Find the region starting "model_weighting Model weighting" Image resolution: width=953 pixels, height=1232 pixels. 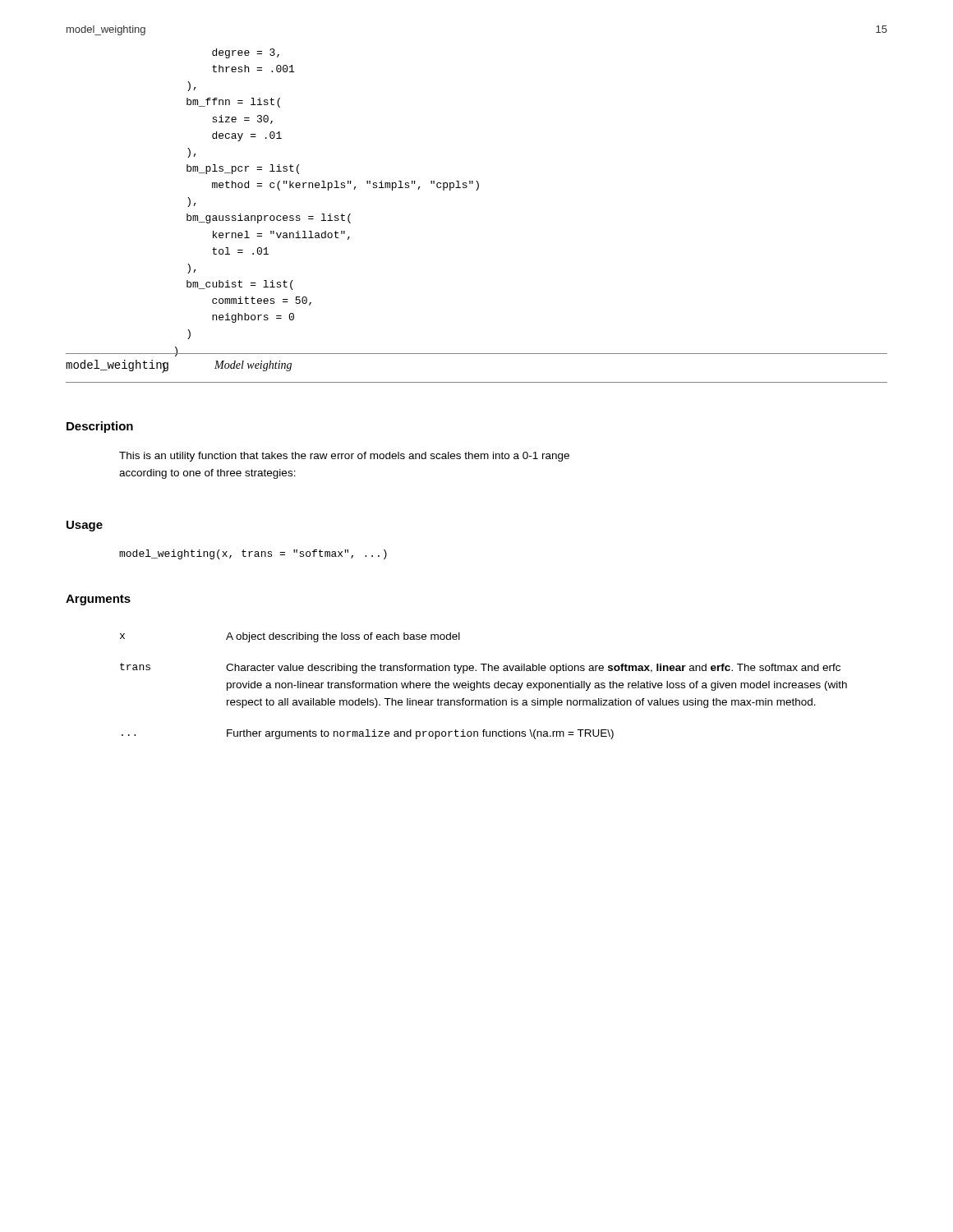point(179,365)
